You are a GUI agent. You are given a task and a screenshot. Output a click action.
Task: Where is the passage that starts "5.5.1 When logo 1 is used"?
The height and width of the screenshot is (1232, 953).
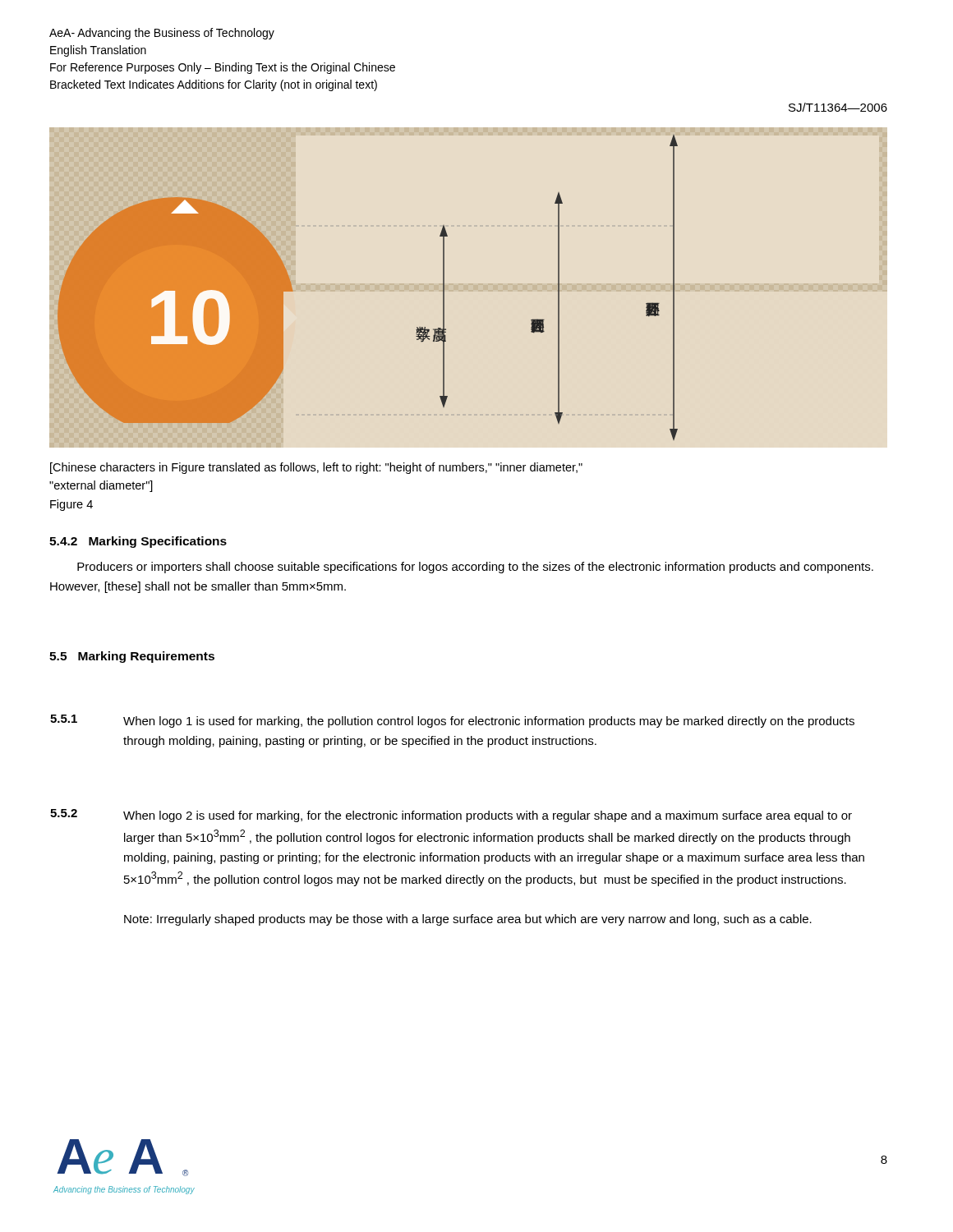coord(468,731)
